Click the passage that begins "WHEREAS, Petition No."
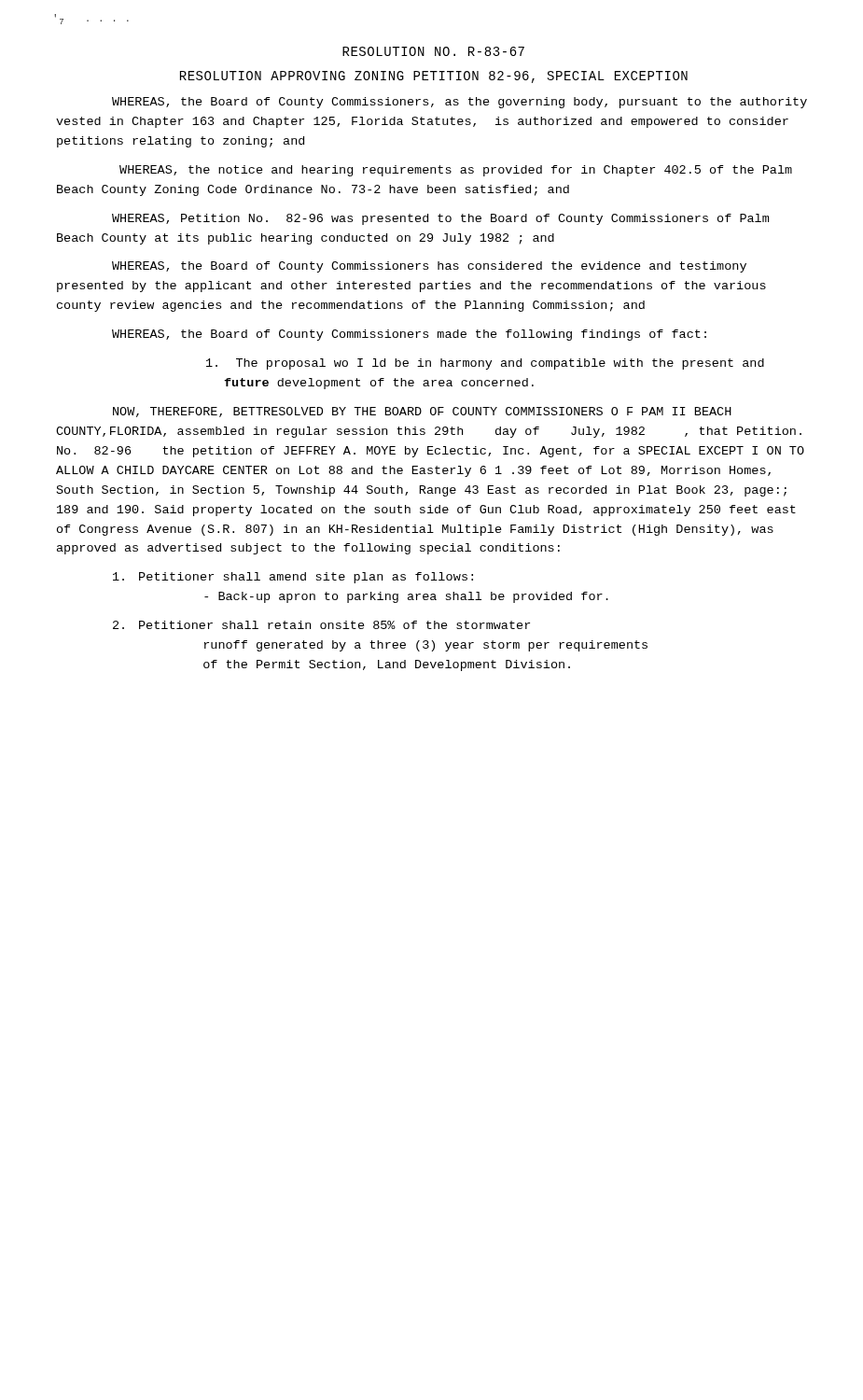The width and height of the screenshot is (863, 1400). click(413, 228)
